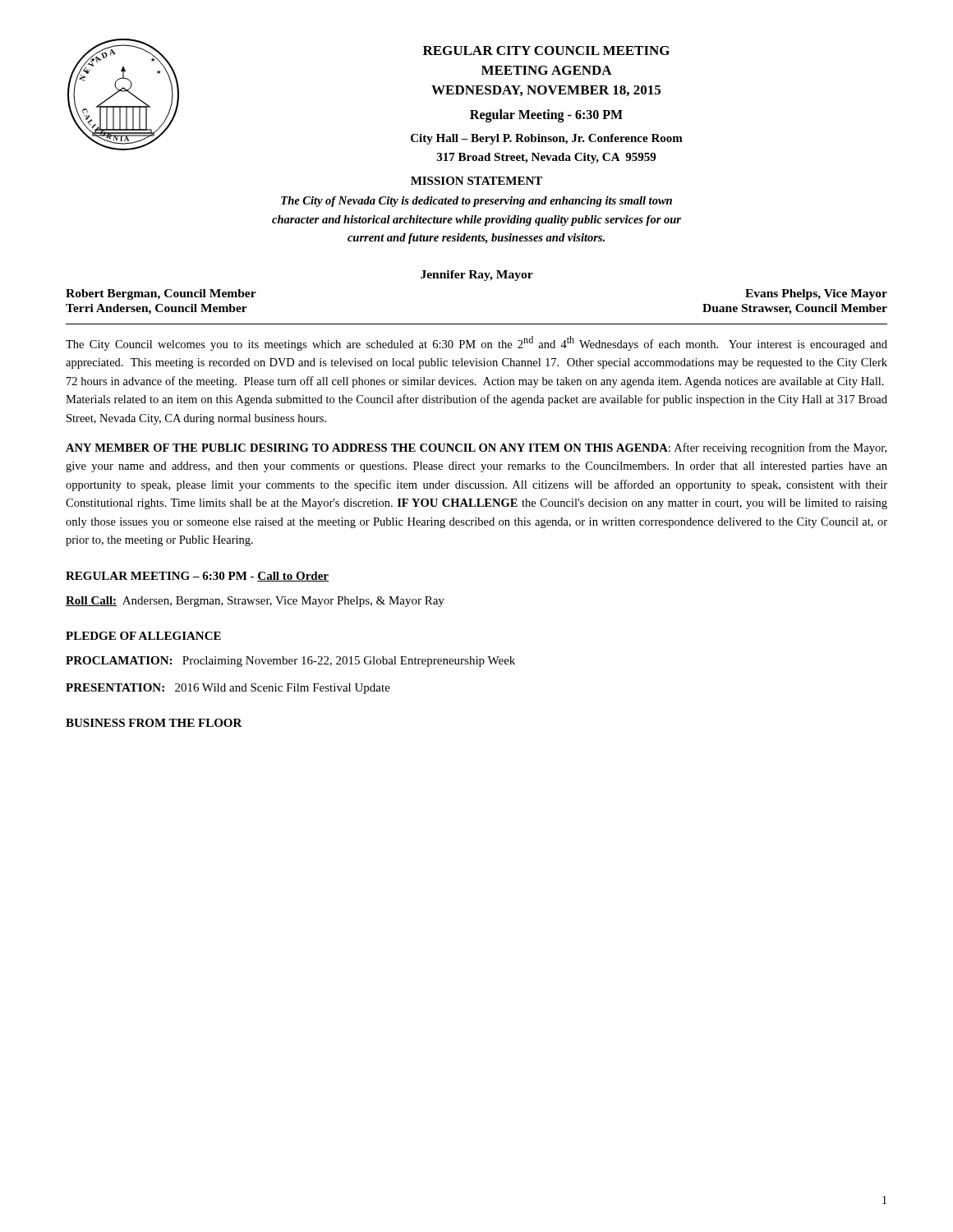Viewport: 953px width, 1232px height.
Task: Where does it say "Regular Meeting - 6:30 PM"?
Action: pos(546,115)
